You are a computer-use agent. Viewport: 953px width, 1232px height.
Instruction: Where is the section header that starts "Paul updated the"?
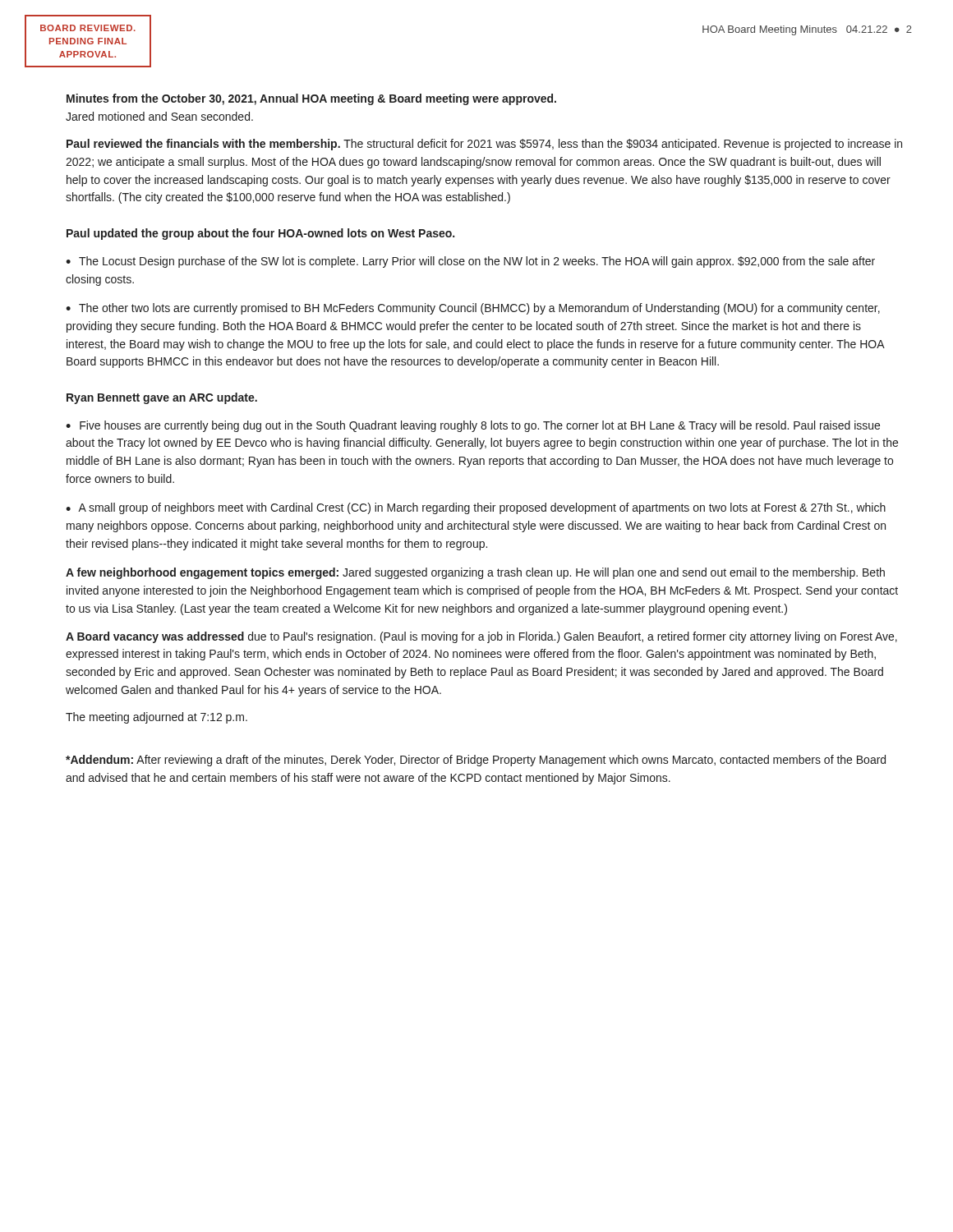click(x=260, y=234)
